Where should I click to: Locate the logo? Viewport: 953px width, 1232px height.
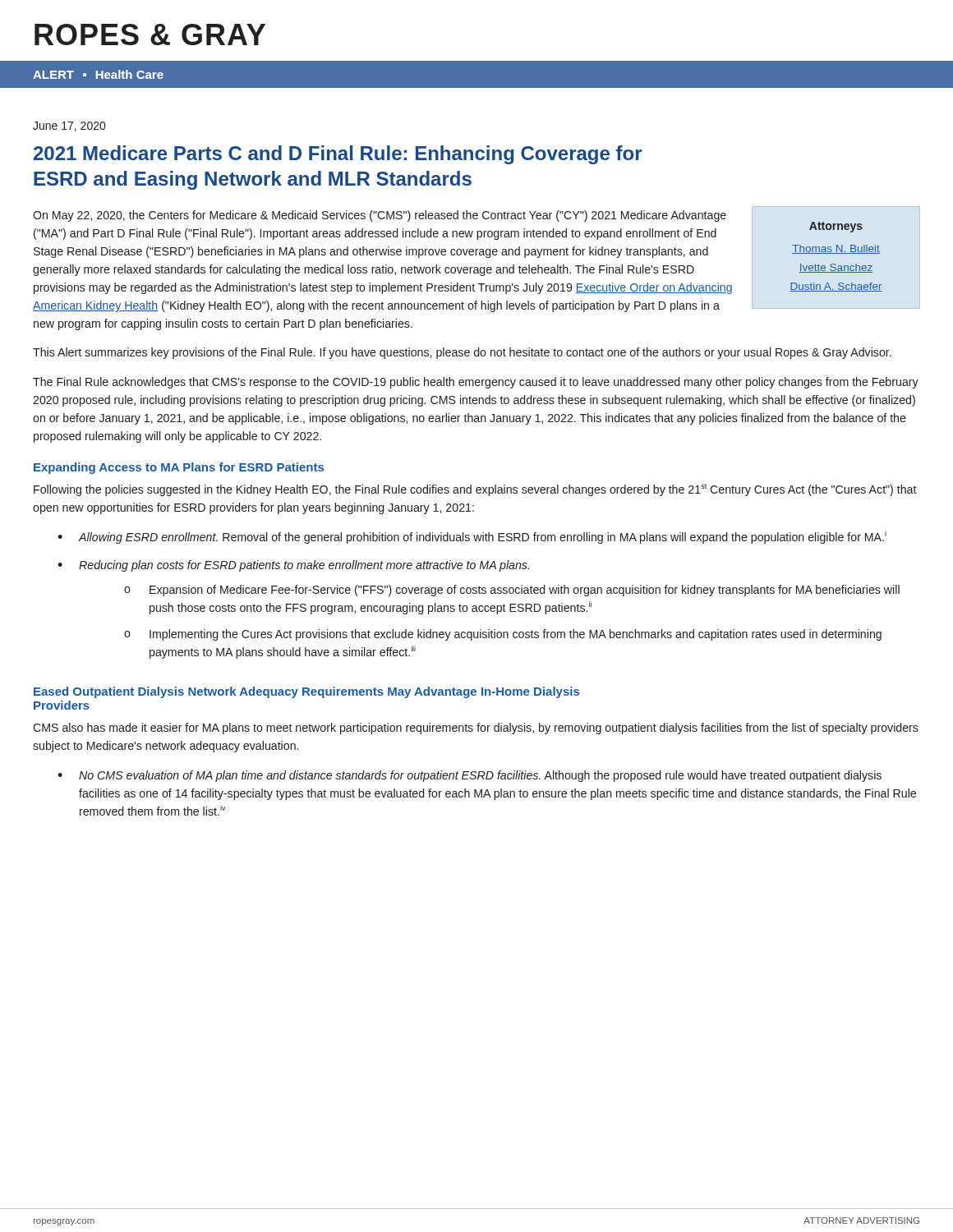click(476, 30)
